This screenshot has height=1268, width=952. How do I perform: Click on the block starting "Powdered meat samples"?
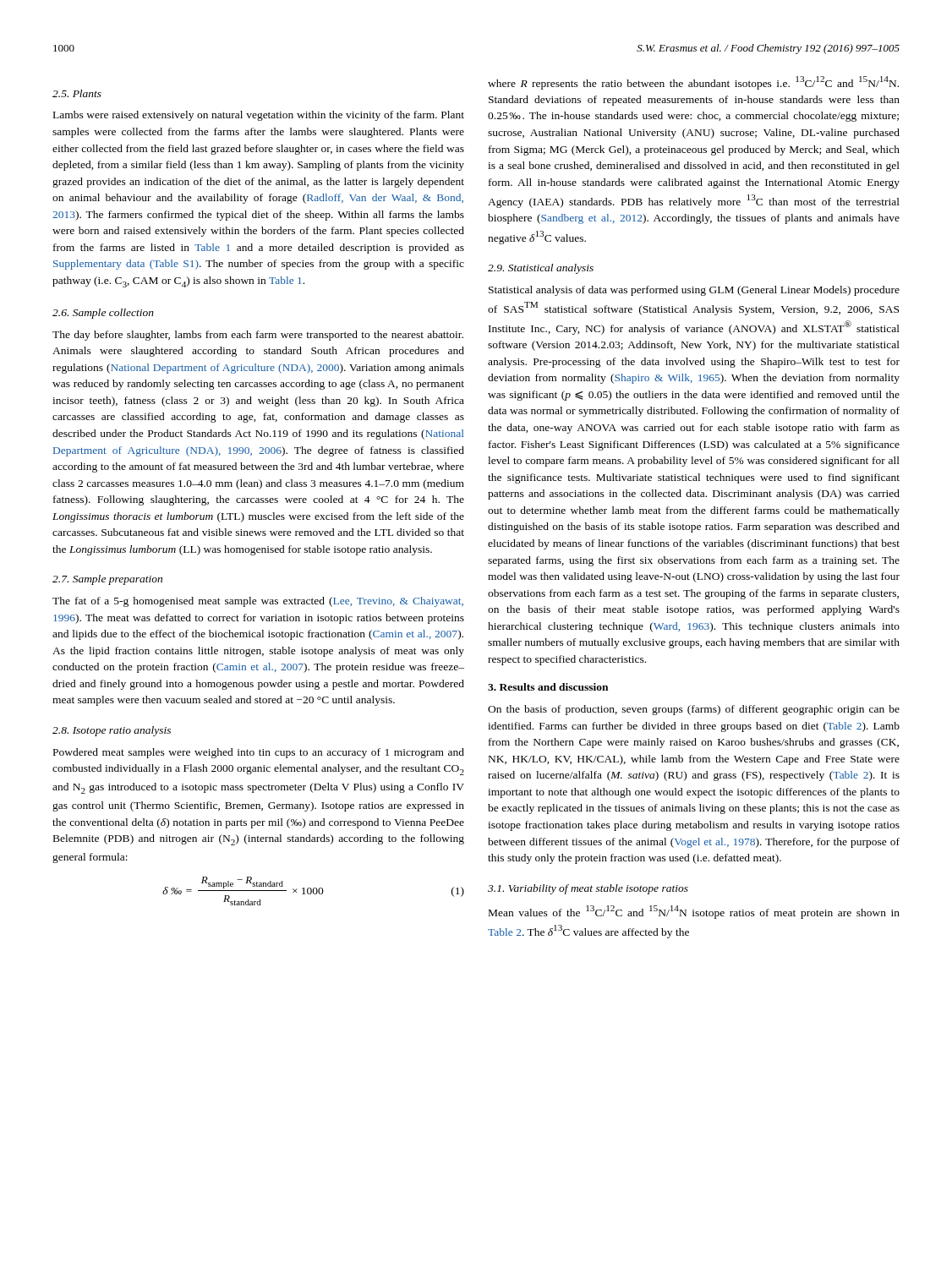(258, 804)
